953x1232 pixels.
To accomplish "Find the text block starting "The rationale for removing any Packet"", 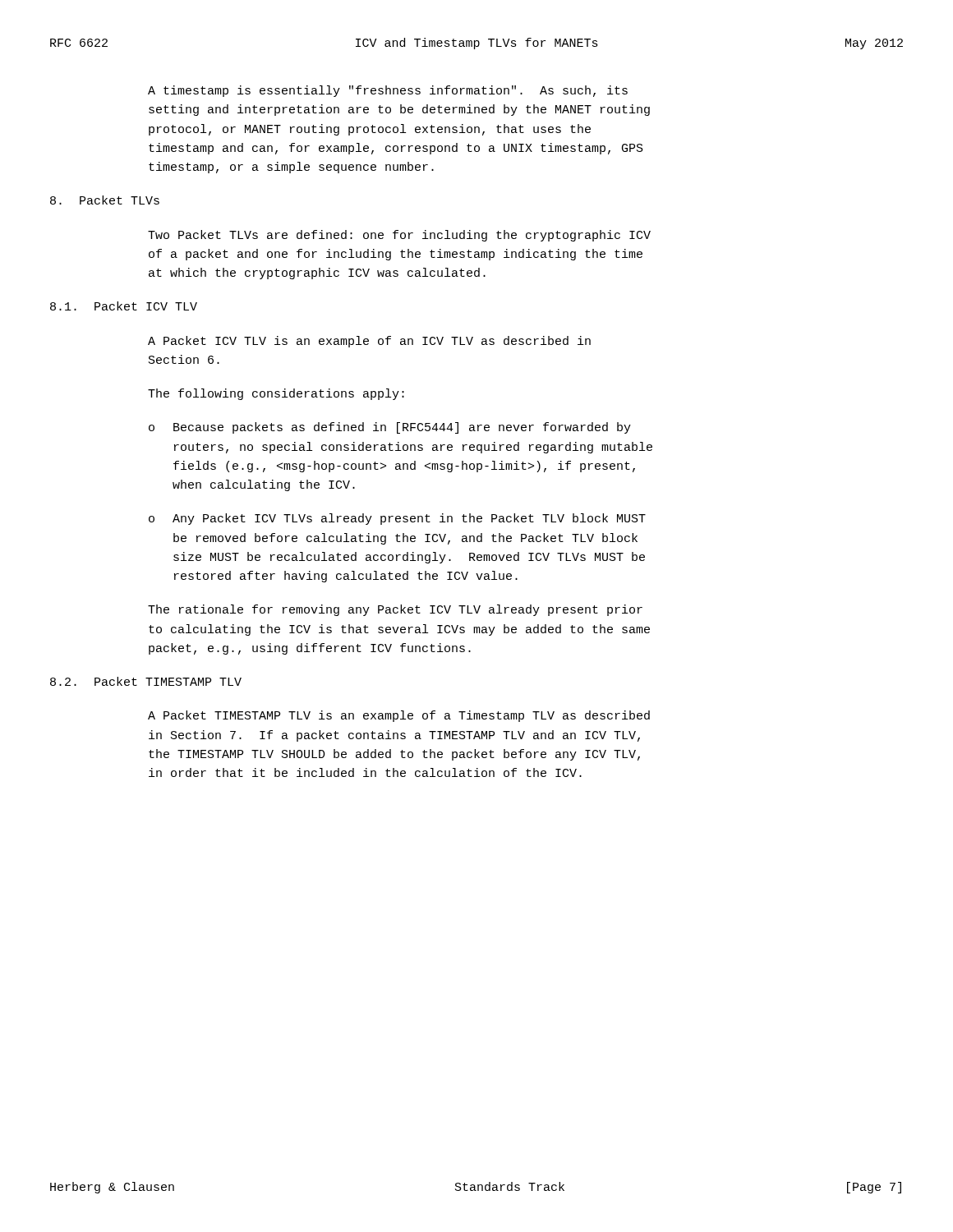I will [x=399, y=630].
